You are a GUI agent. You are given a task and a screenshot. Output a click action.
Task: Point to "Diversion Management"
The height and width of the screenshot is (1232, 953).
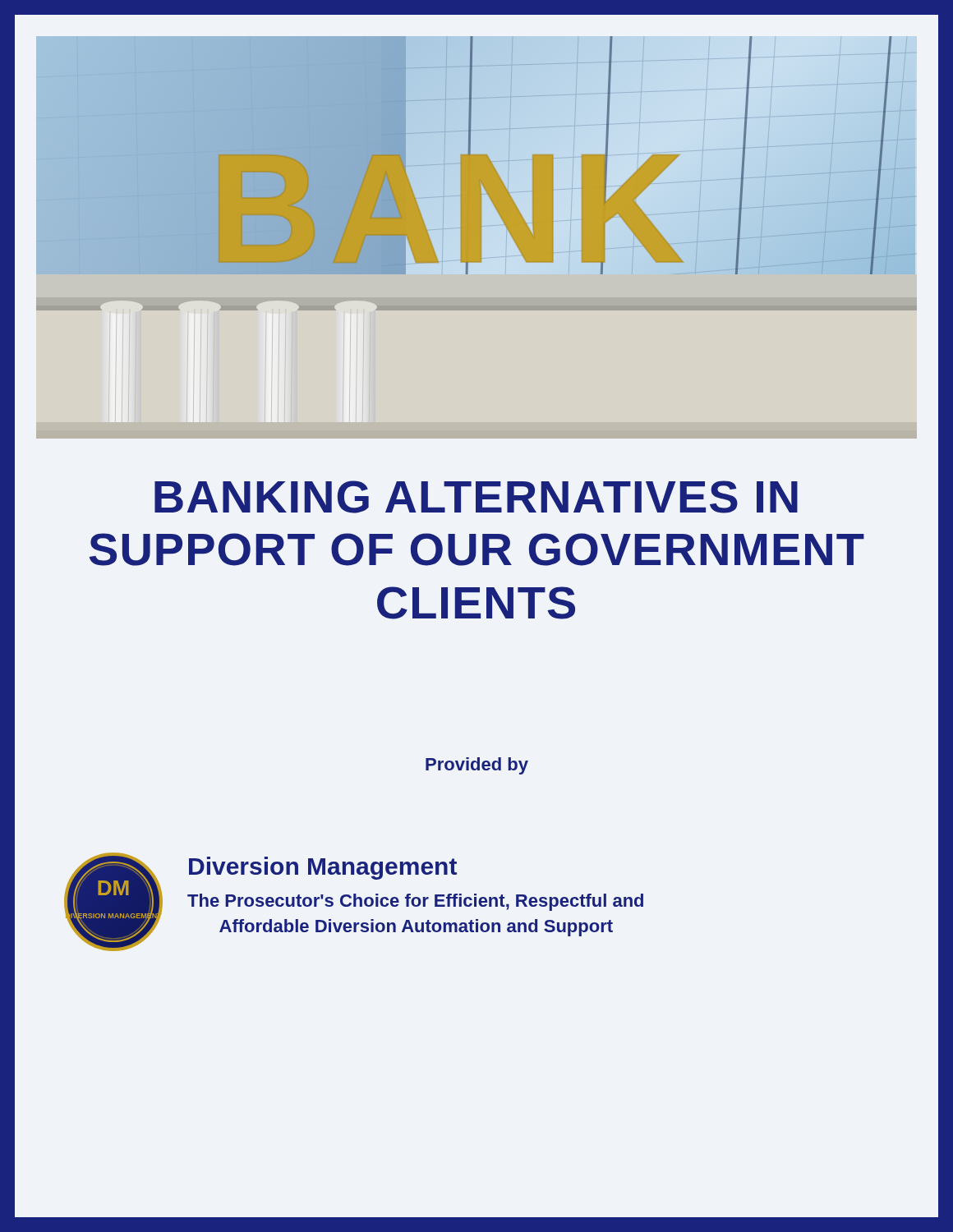(x=322, y=866)
